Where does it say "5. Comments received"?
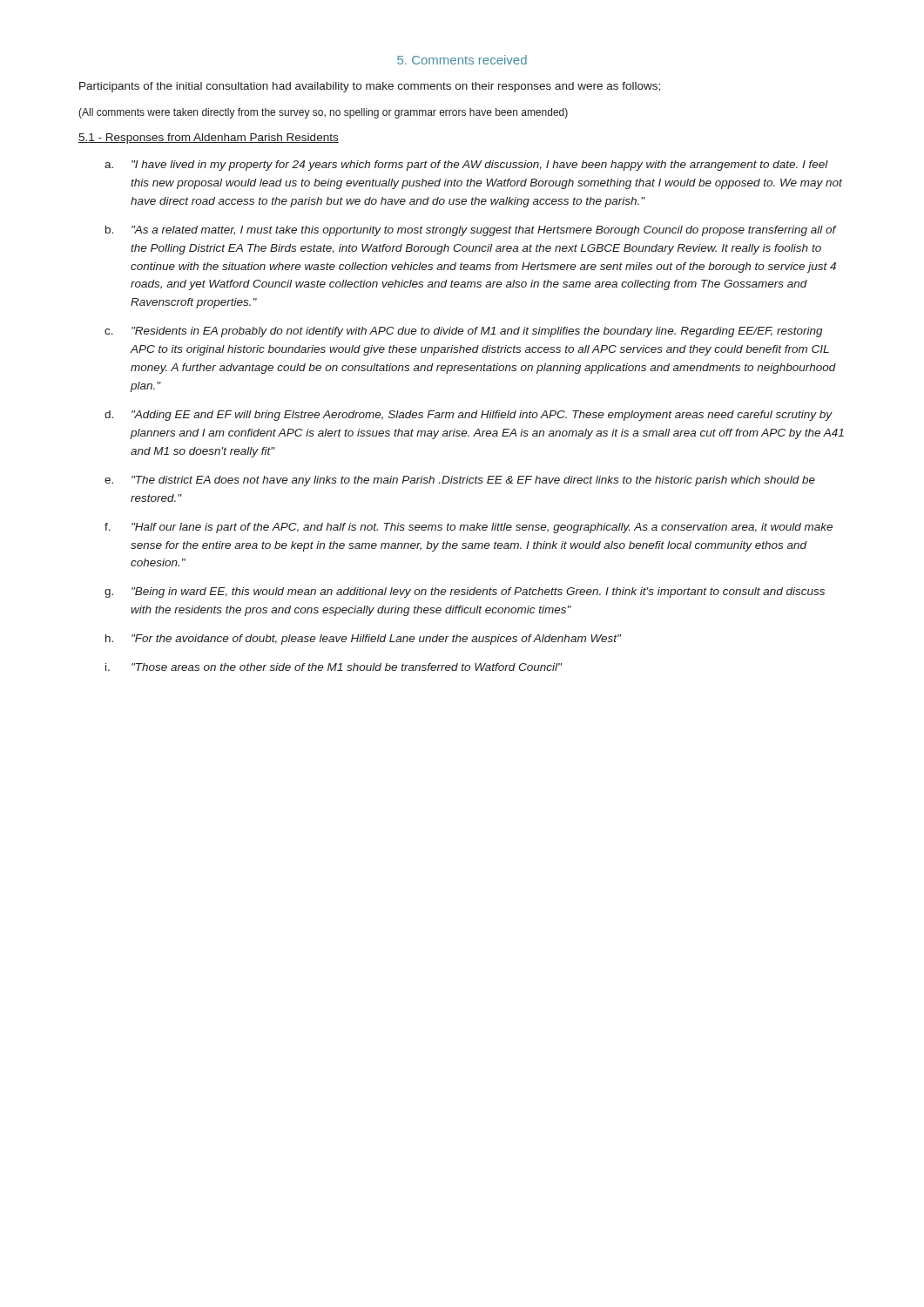Image resolution: width=924 pixels, height=1307 pixels. coord(462,60)
